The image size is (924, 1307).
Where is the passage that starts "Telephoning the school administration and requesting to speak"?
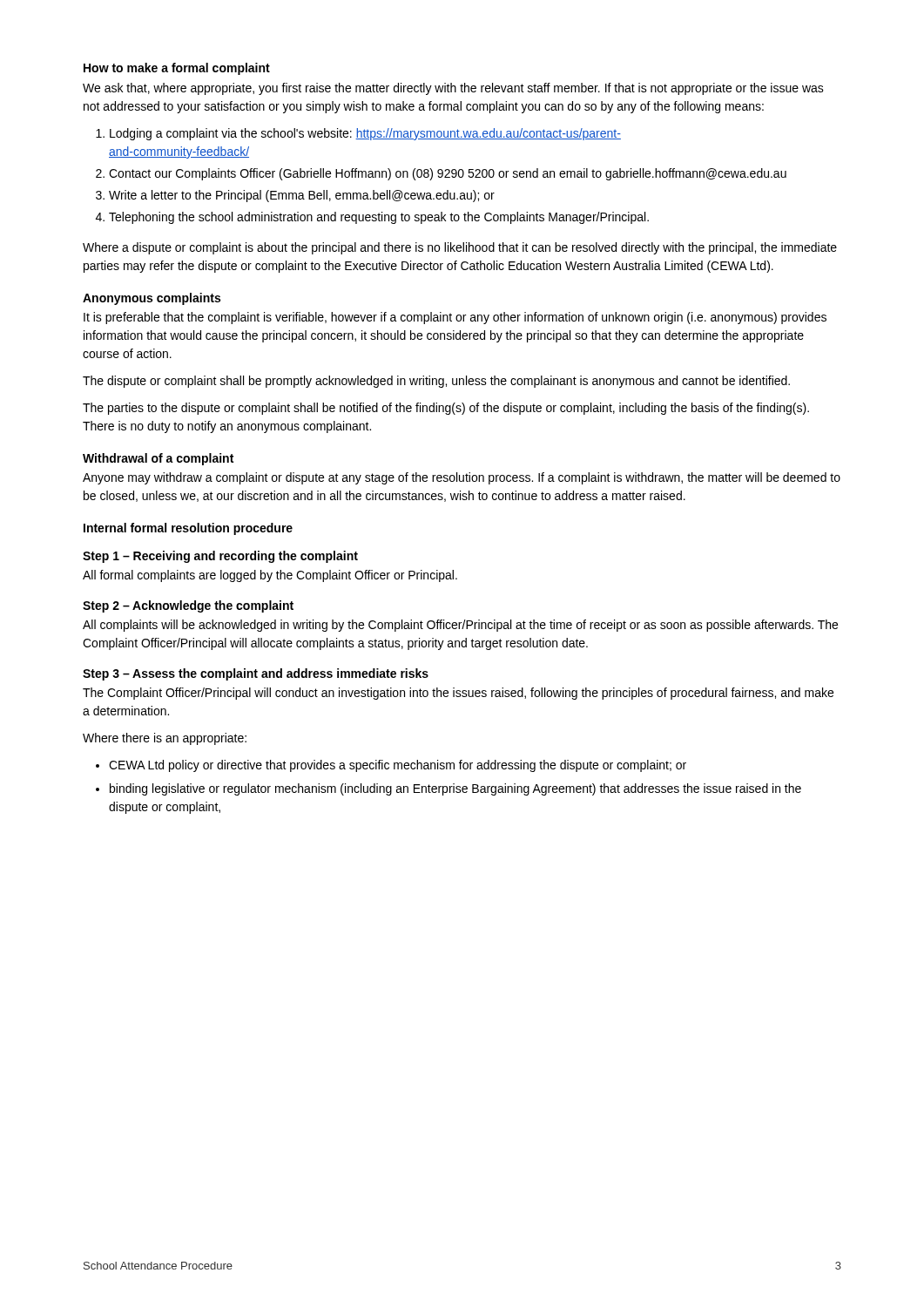(379, 217)
